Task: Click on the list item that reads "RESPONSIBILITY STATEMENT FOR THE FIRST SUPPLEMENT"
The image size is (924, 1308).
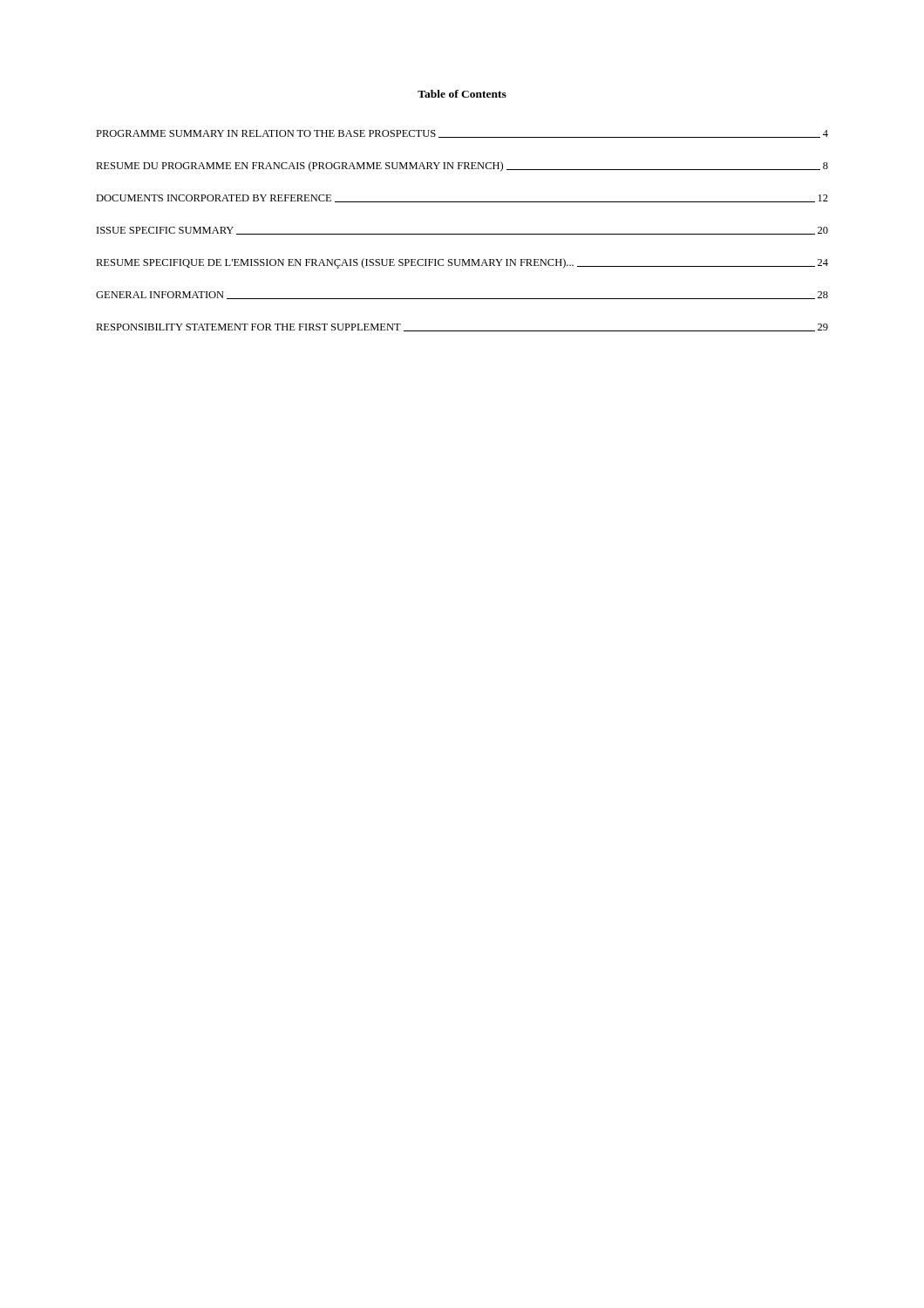Action: pos(462,327)
